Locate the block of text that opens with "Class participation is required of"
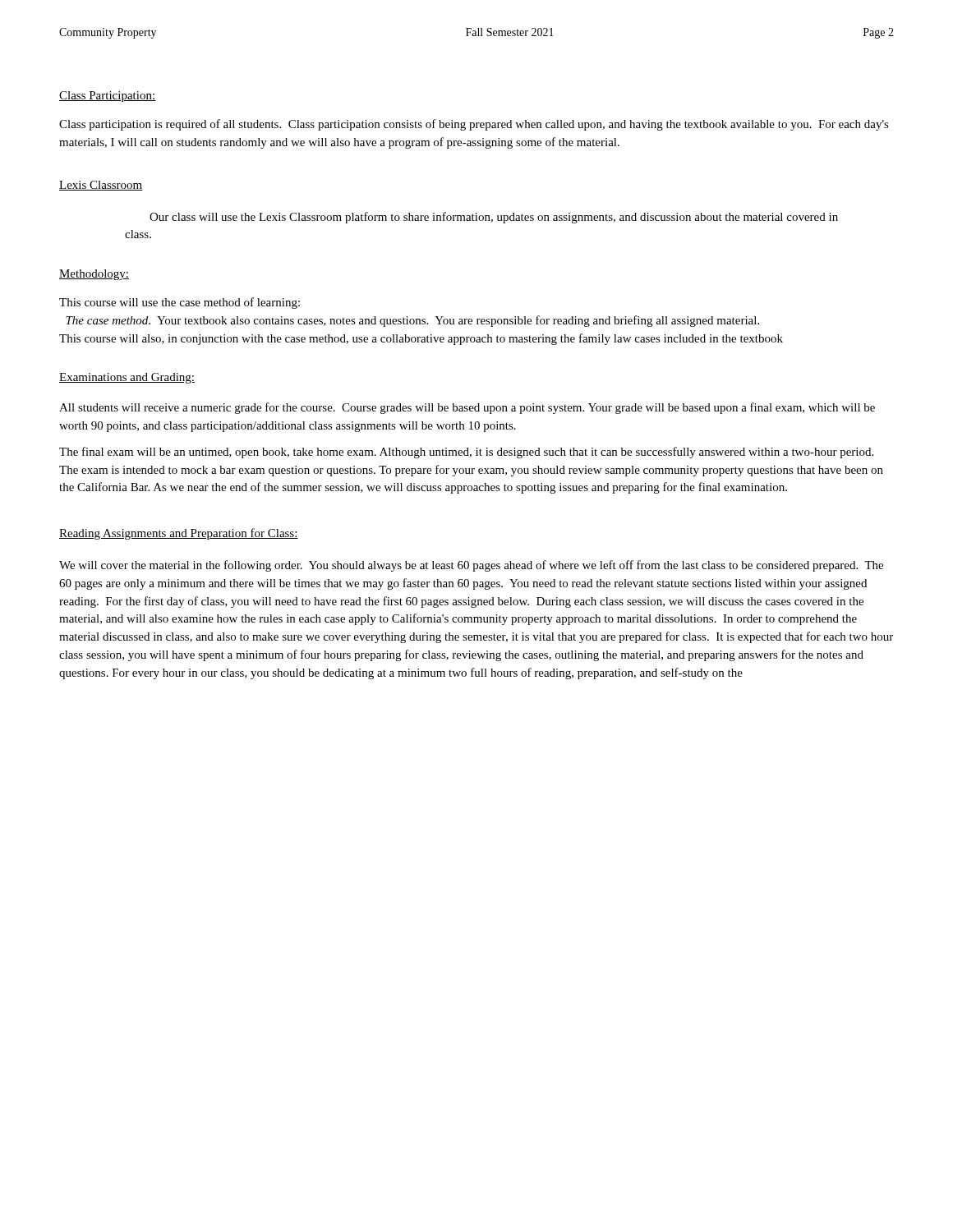953x1232 pixels. (474, 133)
